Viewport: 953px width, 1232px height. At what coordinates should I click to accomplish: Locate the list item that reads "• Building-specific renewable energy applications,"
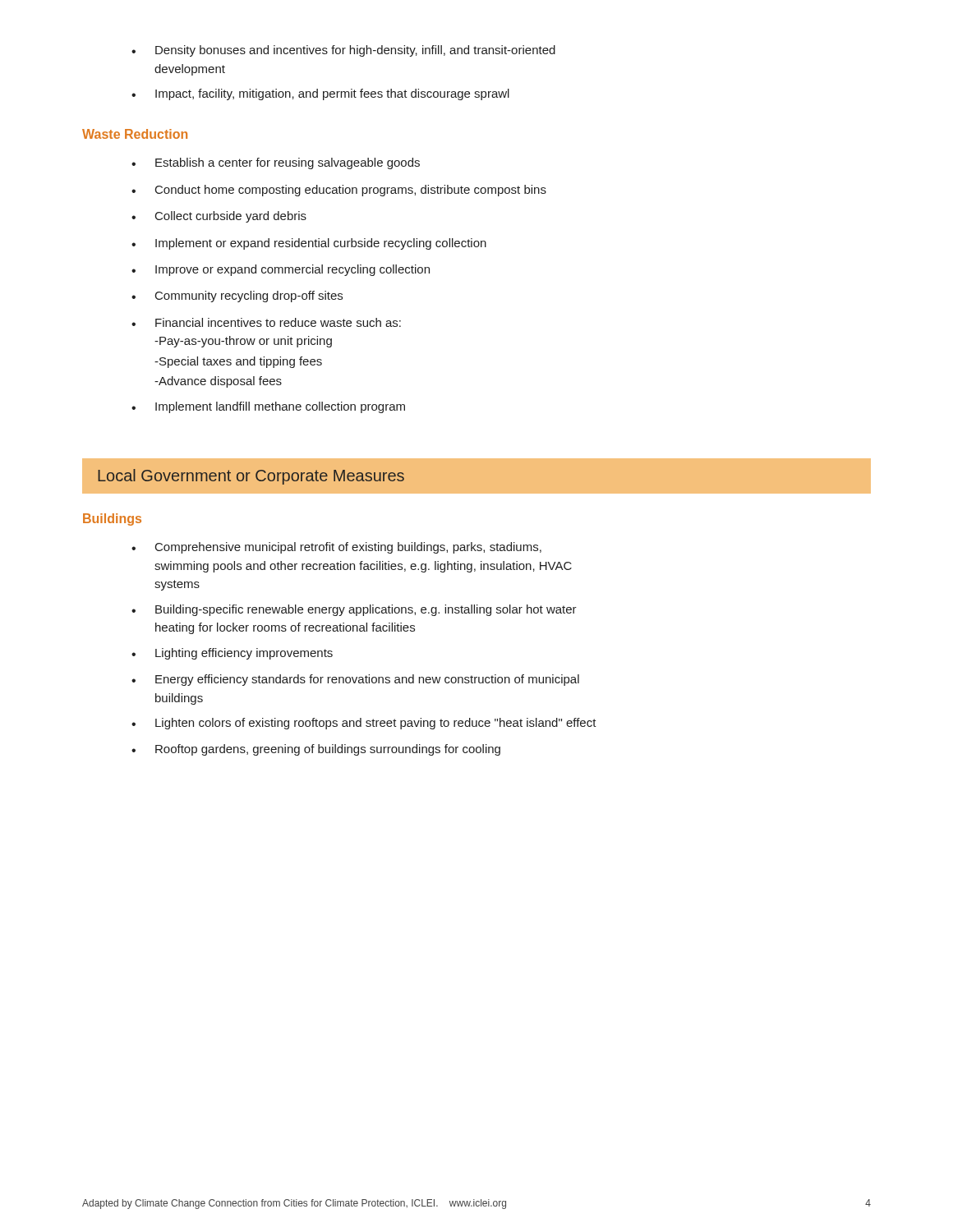[354, 619]
